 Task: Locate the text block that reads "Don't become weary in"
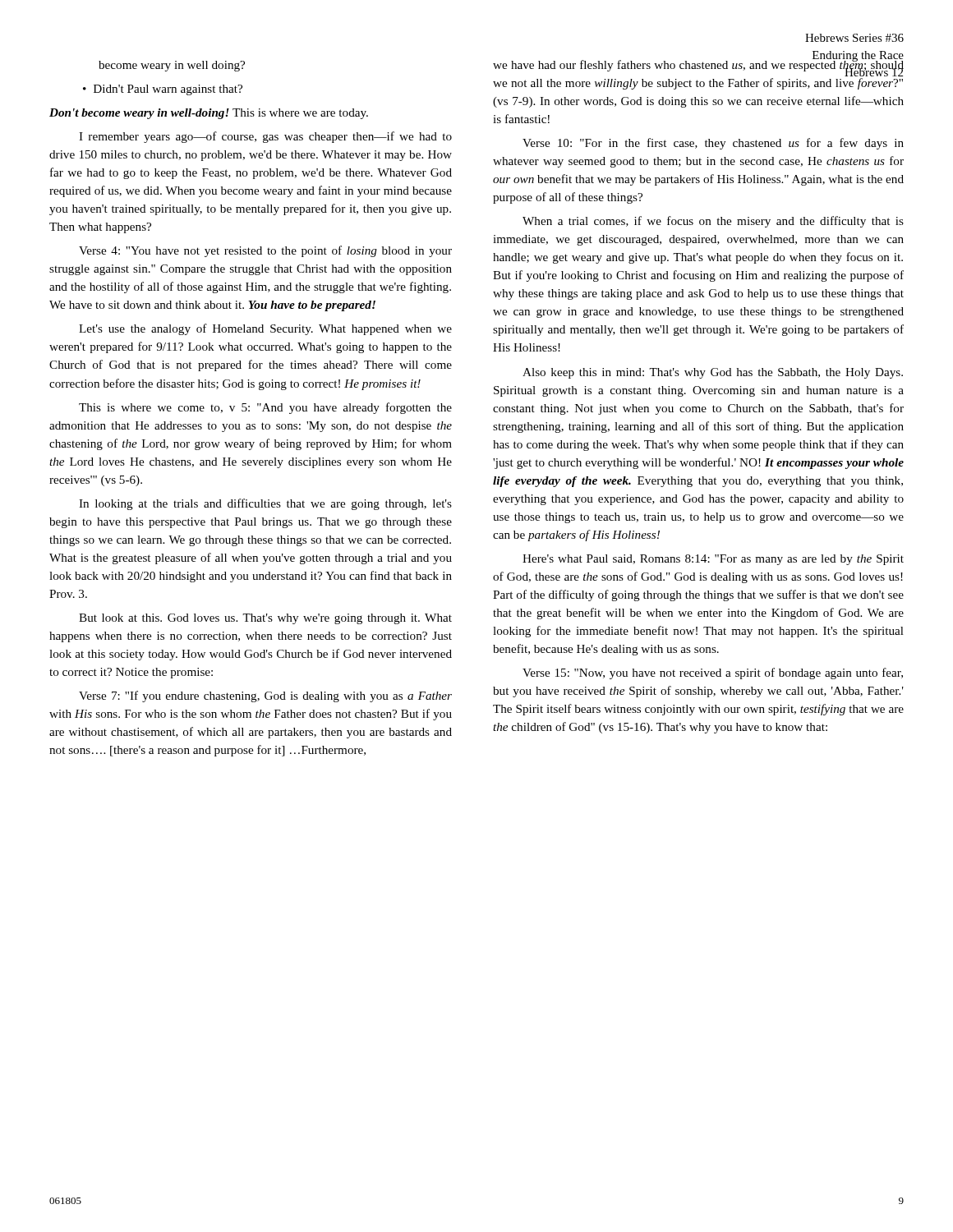coord(251,113)
